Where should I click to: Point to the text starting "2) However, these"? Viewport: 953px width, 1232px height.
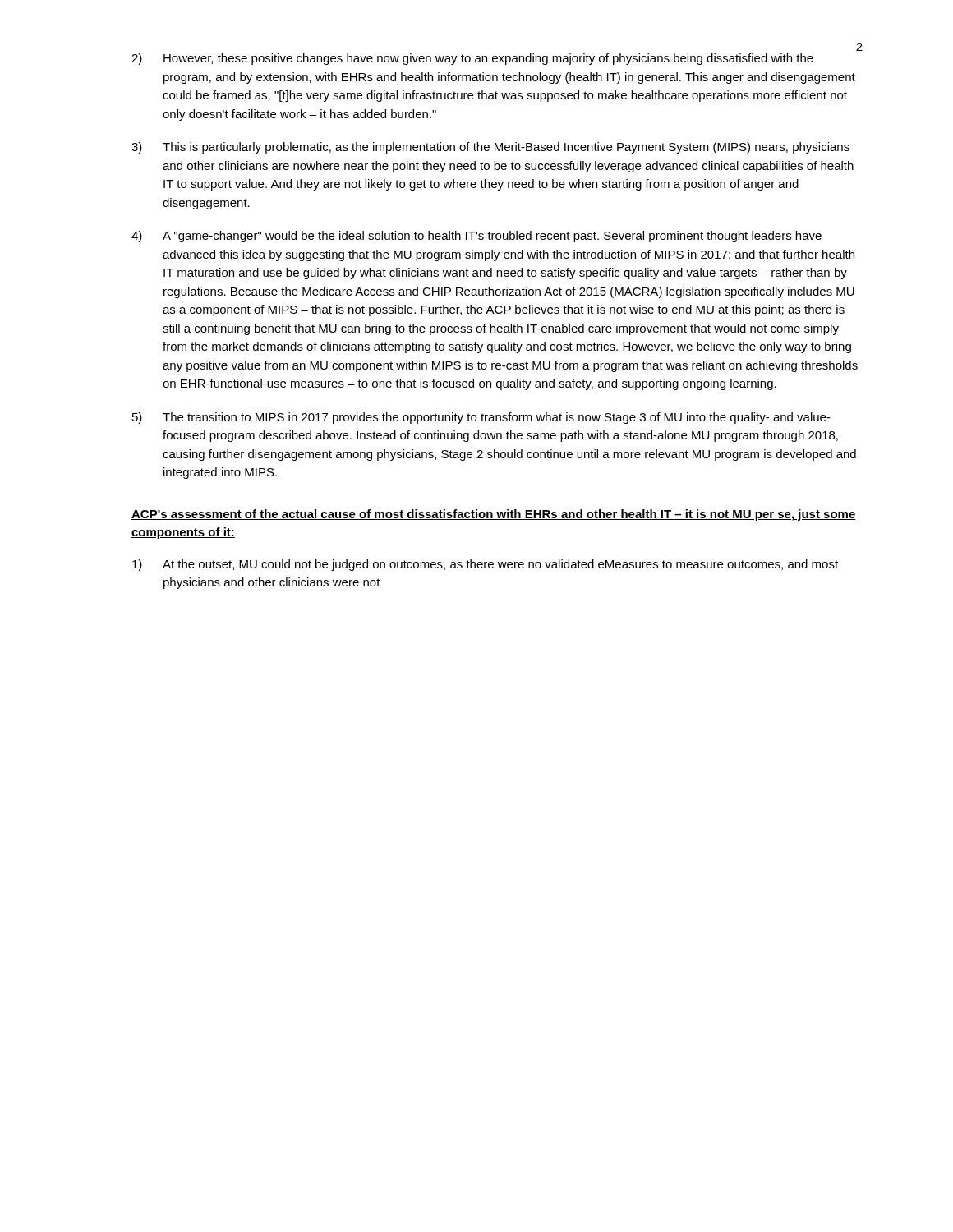click(497, 86)
